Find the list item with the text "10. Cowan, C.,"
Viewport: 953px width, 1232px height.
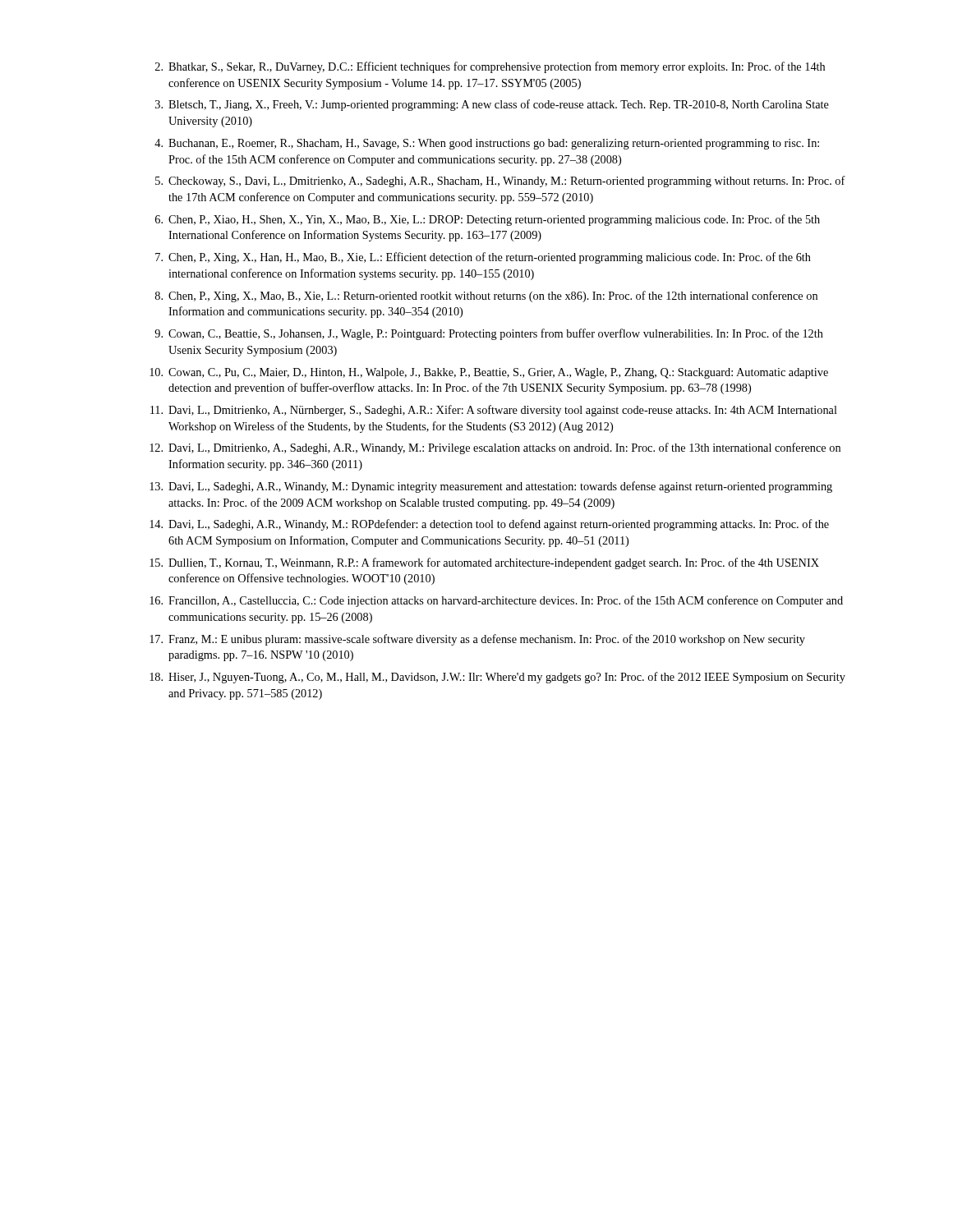pos(491,381)
